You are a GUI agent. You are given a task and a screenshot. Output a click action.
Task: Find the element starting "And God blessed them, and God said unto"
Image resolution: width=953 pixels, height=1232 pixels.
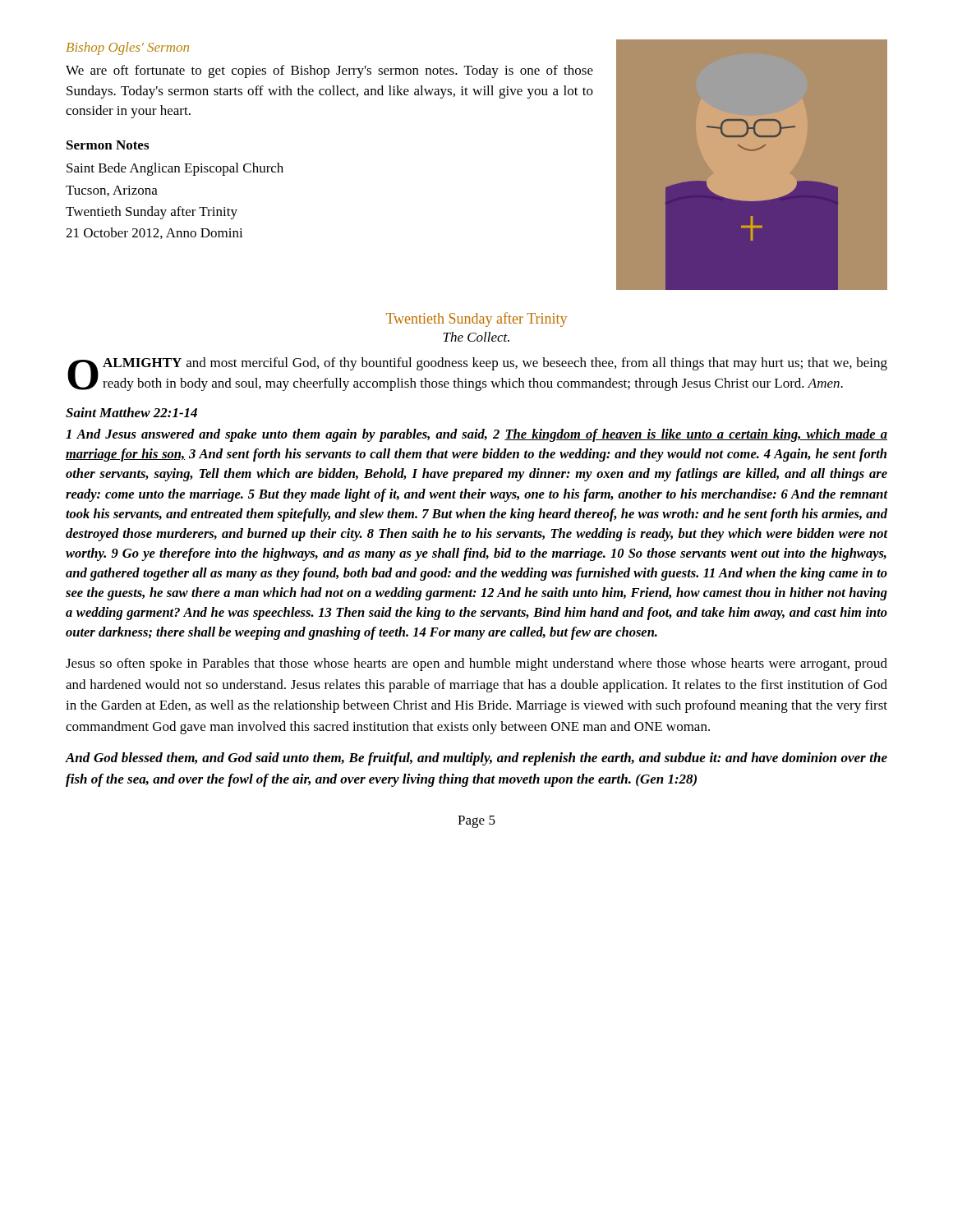[x=476, y=768]
